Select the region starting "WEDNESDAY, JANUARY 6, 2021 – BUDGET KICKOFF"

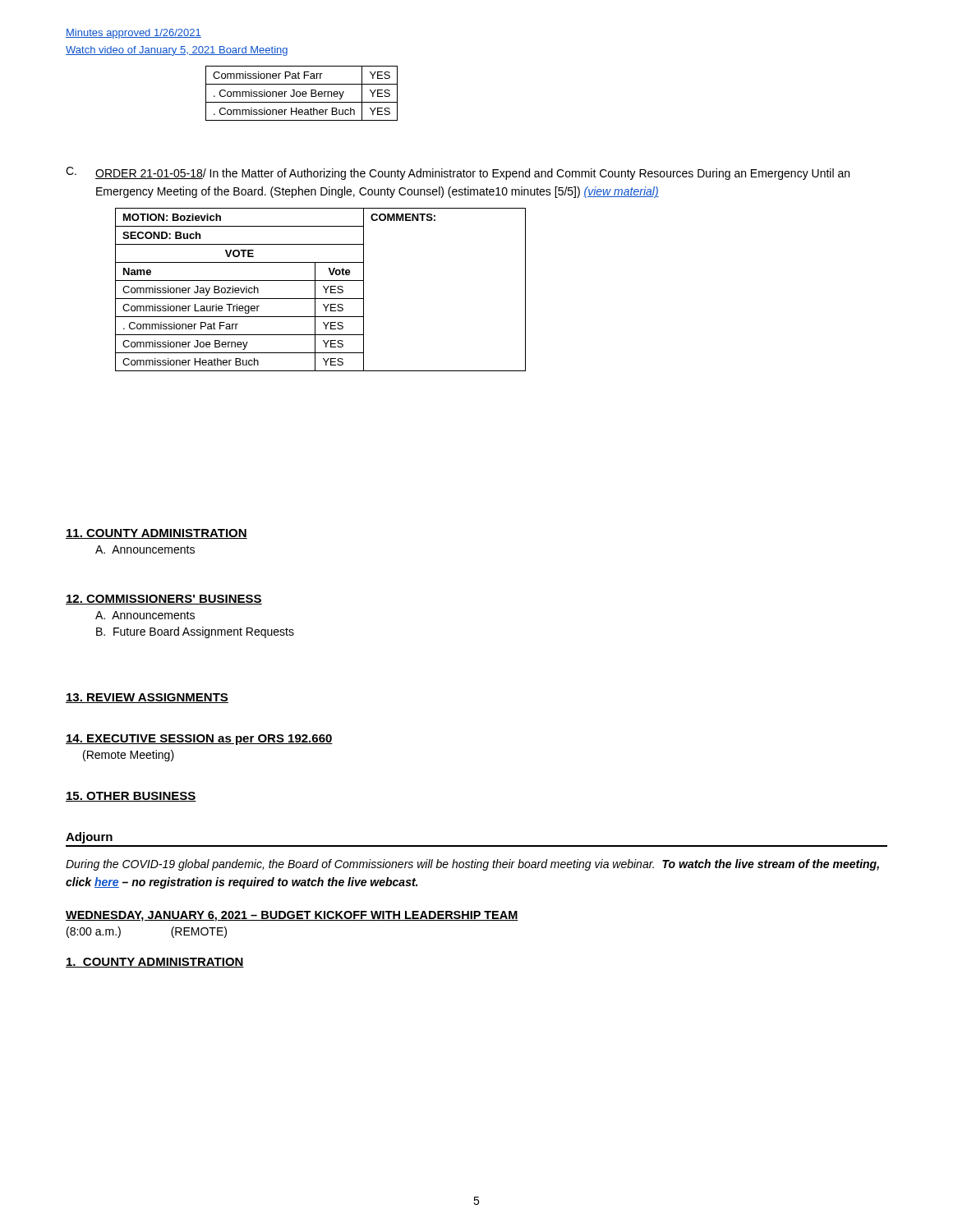292,915
